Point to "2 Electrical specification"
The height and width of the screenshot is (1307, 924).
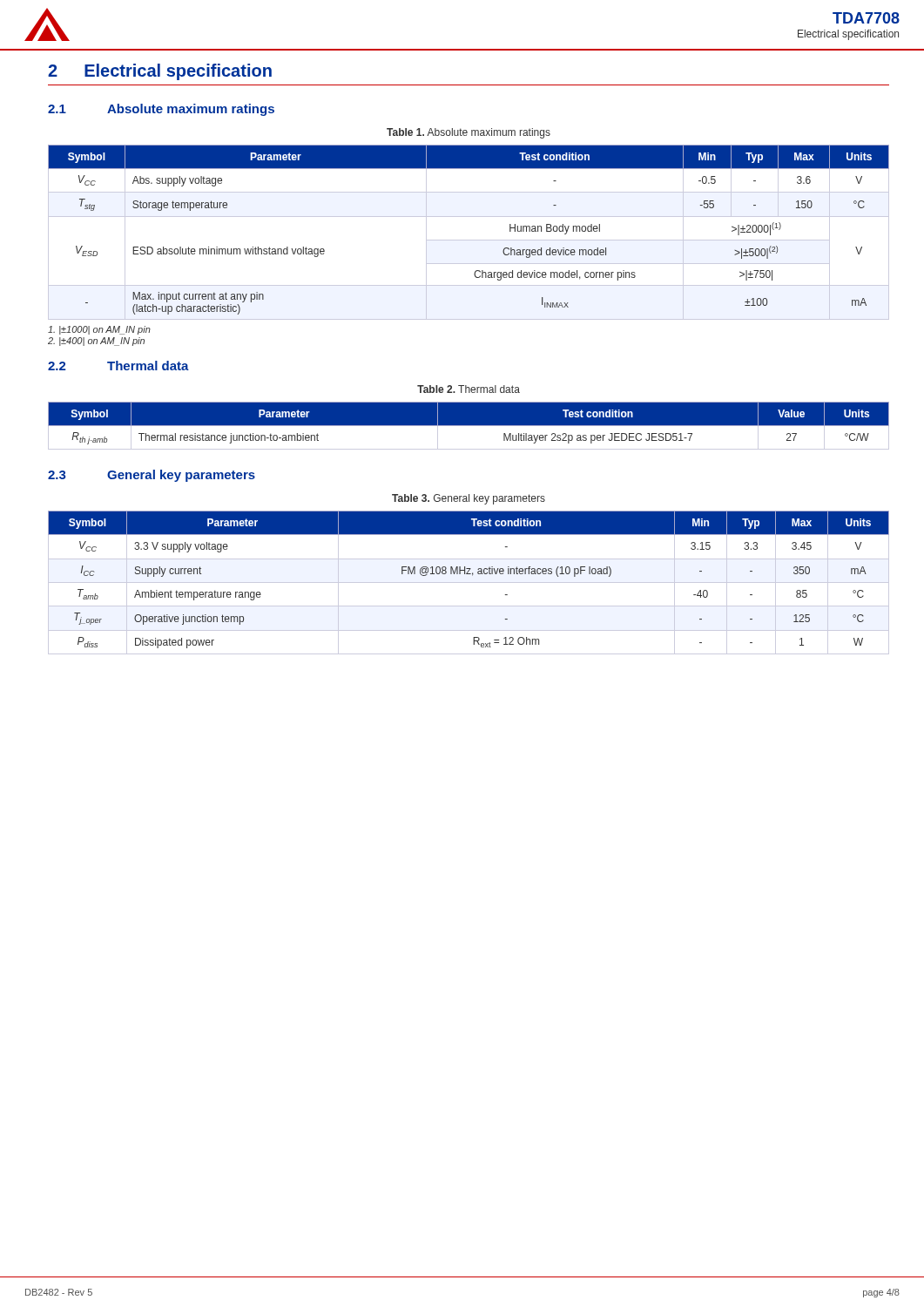pyautogui.click(x=160, y=71)
